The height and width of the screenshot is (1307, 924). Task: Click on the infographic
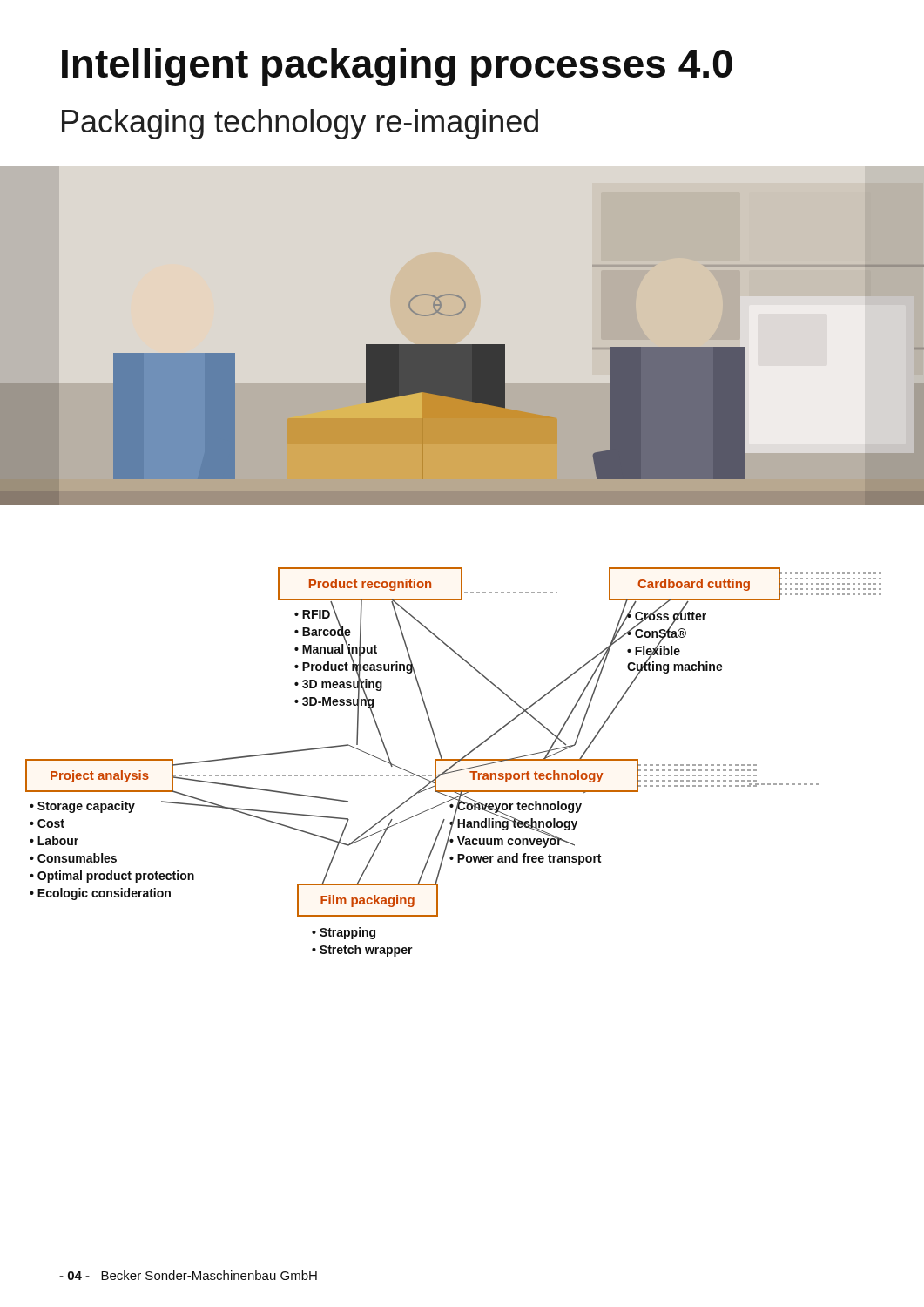point(462,771)
